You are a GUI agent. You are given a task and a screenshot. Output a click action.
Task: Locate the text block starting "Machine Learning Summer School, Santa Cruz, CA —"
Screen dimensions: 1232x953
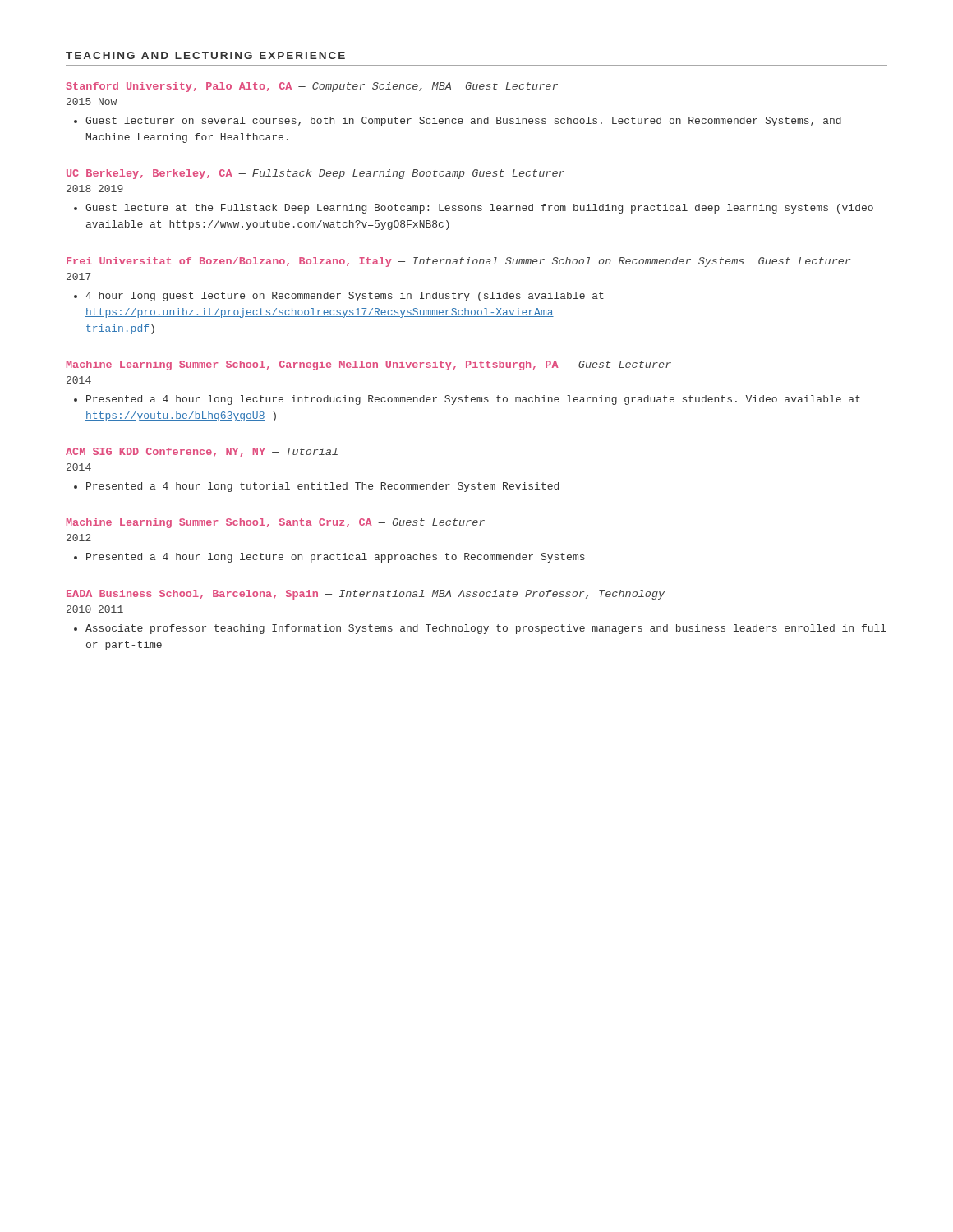(x=275, y=523)
